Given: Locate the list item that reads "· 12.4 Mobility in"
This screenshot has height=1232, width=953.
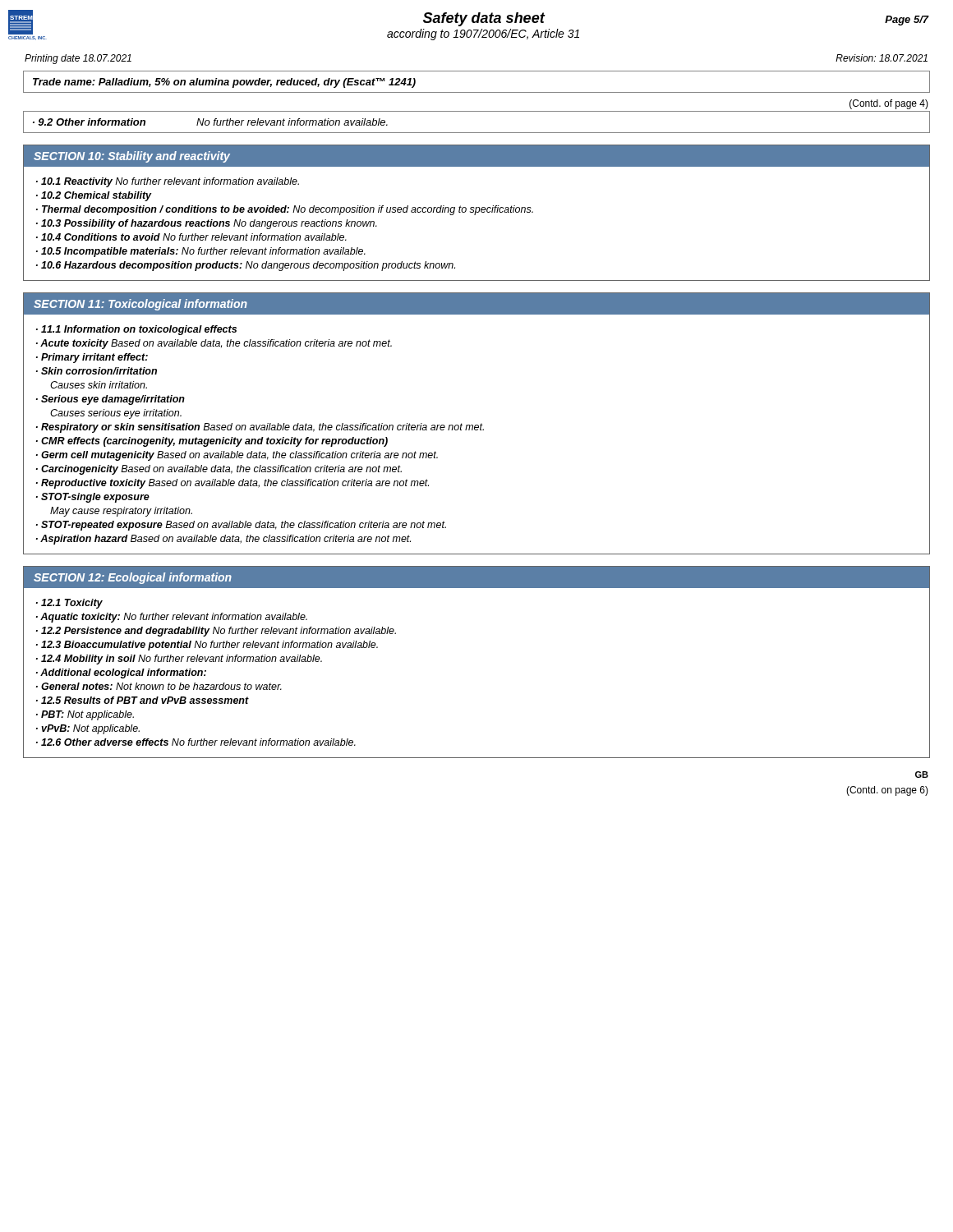Looking at the screenshot, I should pos(179,660).
